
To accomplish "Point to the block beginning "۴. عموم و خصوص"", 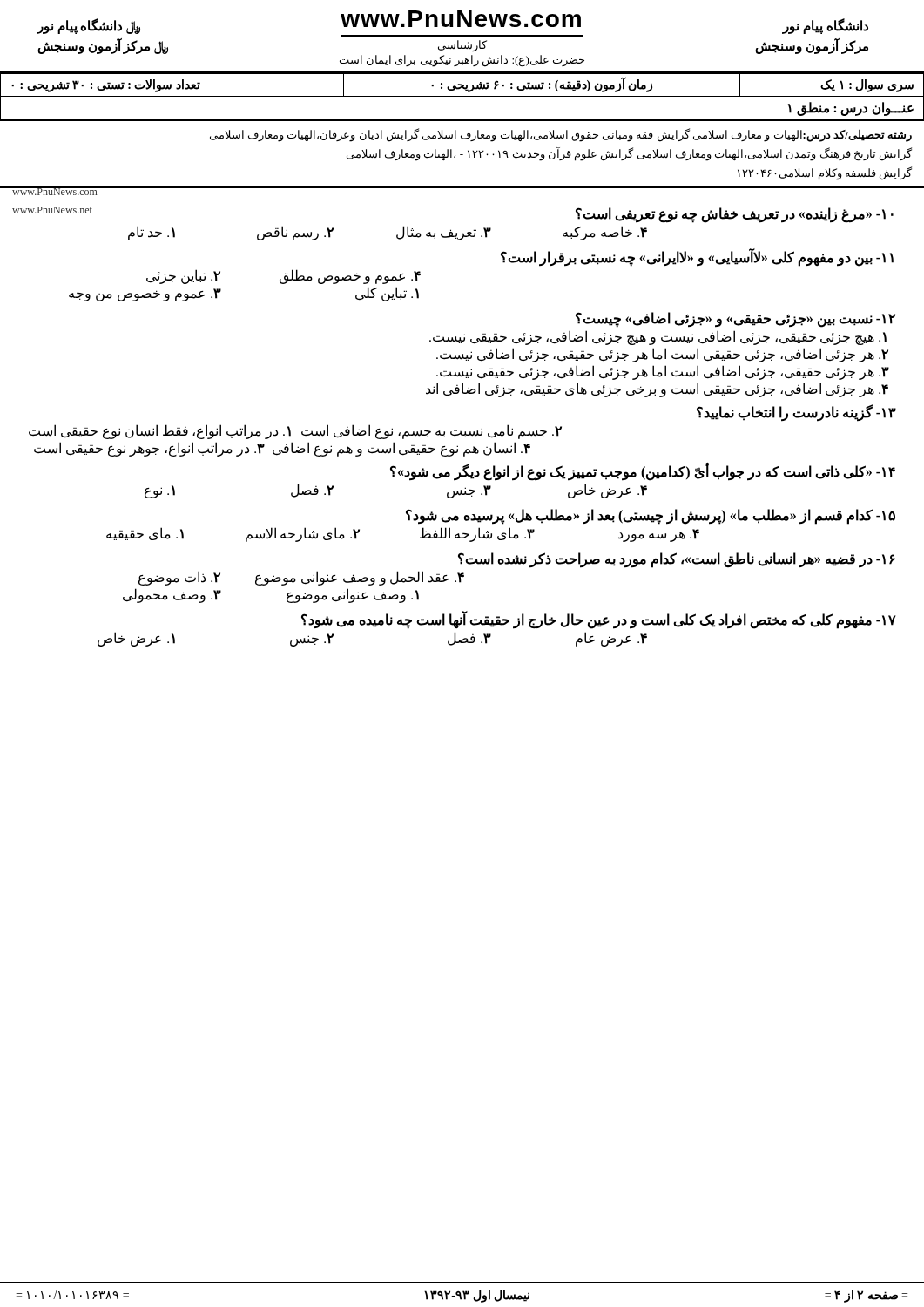I will (x=228, y=276).
